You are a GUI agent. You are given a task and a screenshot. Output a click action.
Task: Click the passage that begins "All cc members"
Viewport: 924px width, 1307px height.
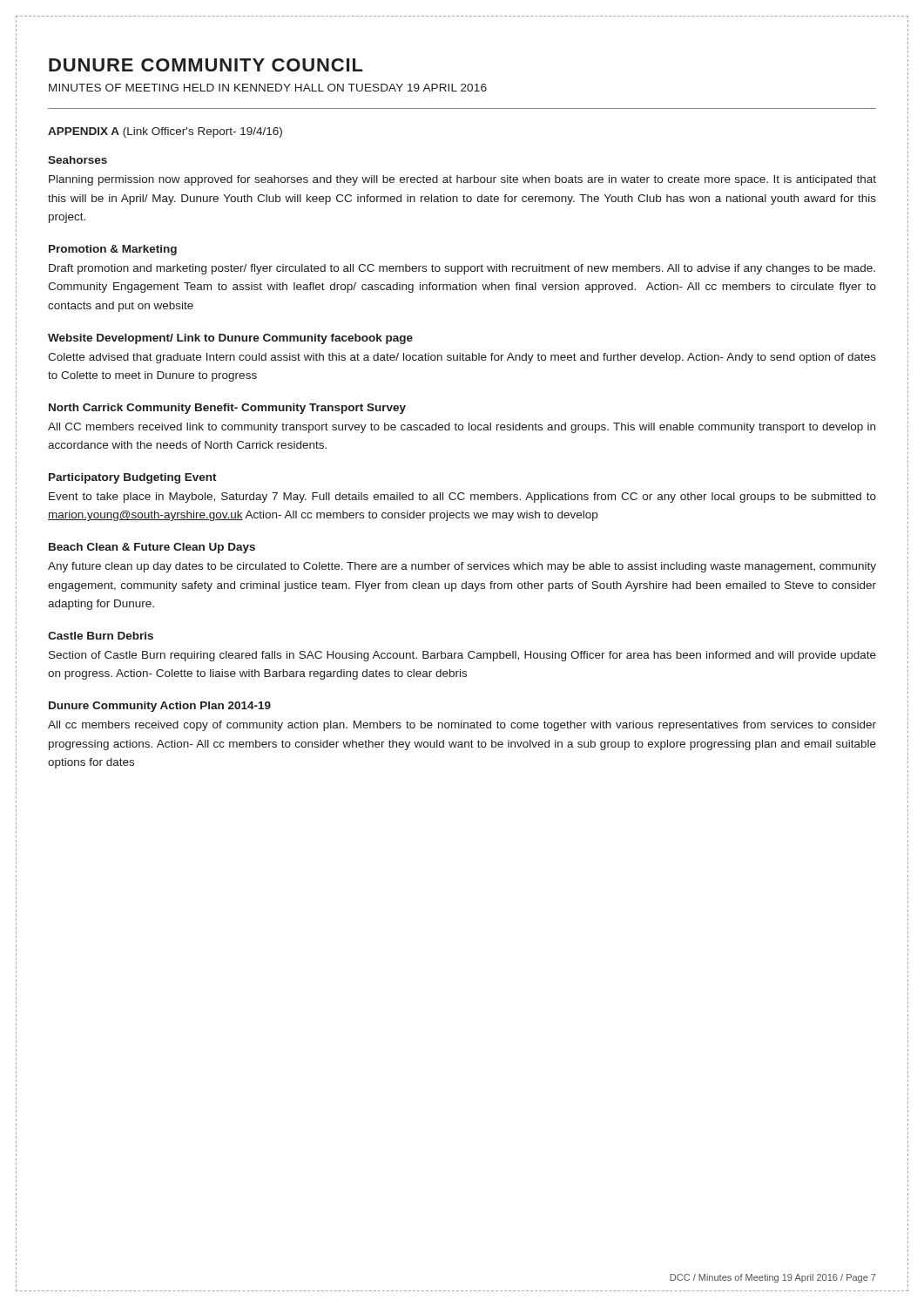[462, 744]
